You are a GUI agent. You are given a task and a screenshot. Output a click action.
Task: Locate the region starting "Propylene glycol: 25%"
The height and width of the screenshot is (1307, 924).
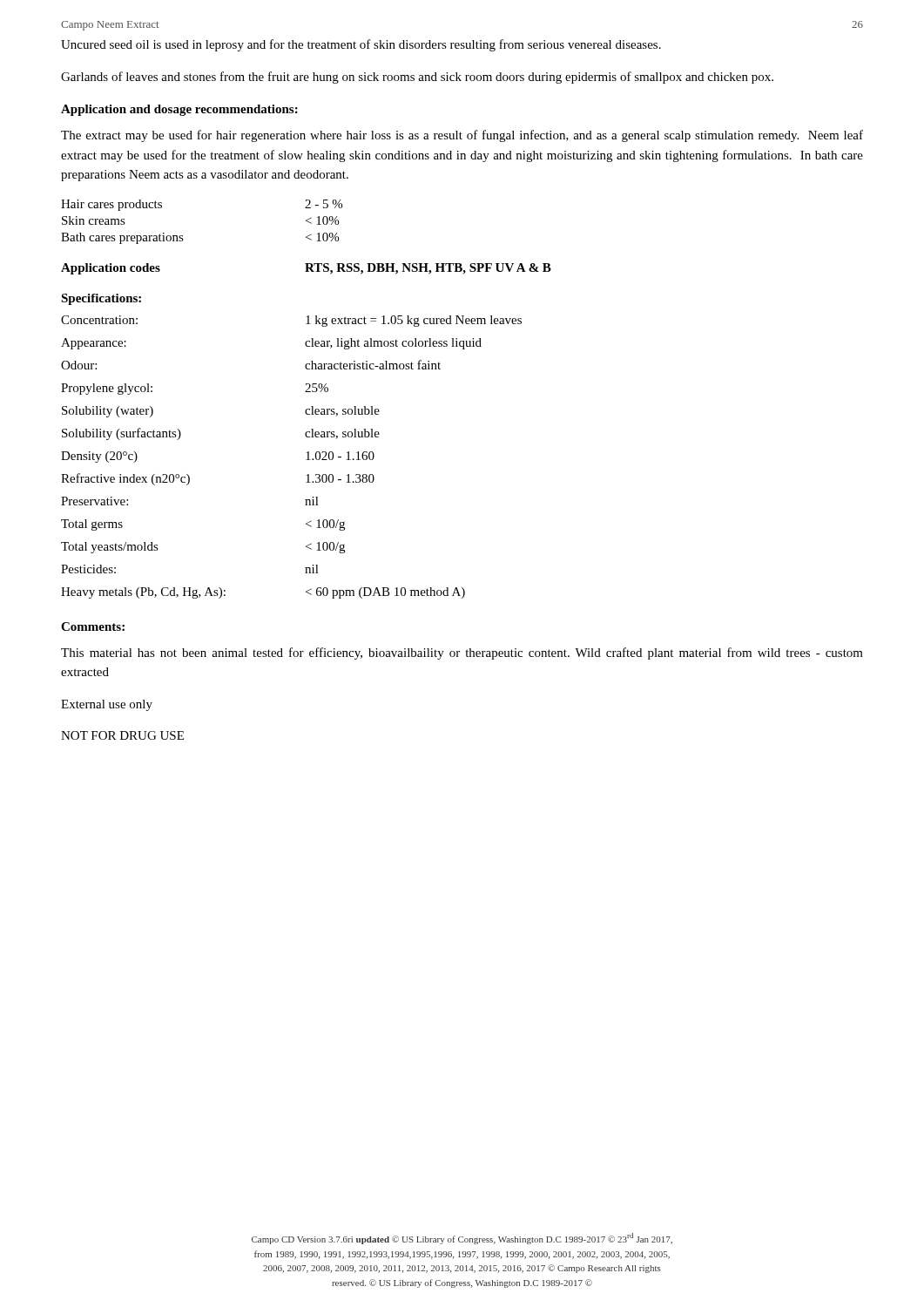tap(103, 389)
